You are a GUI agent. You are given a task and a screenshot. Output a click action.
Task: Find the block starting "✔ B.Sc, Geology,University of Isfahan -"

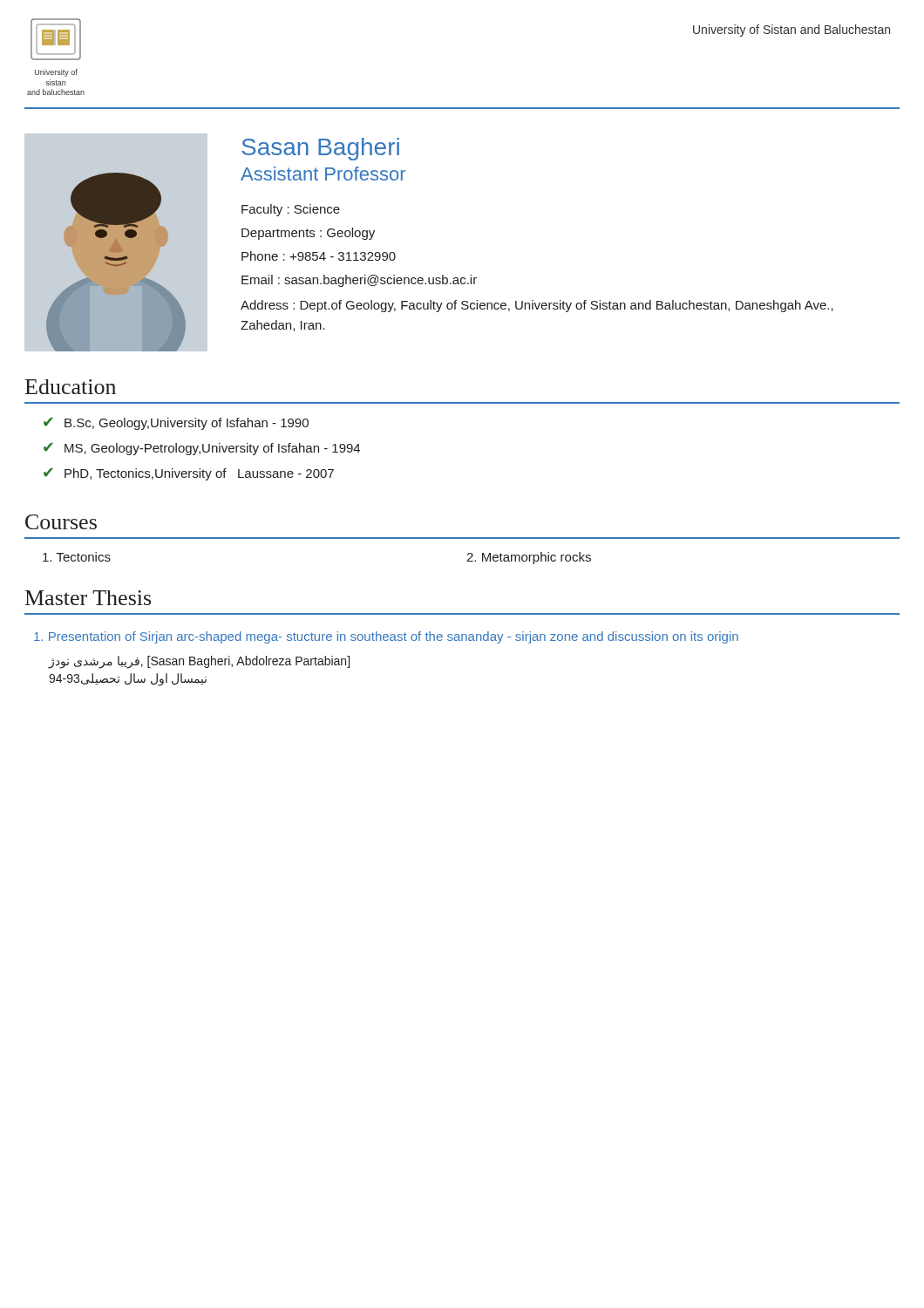coord(175,422)
